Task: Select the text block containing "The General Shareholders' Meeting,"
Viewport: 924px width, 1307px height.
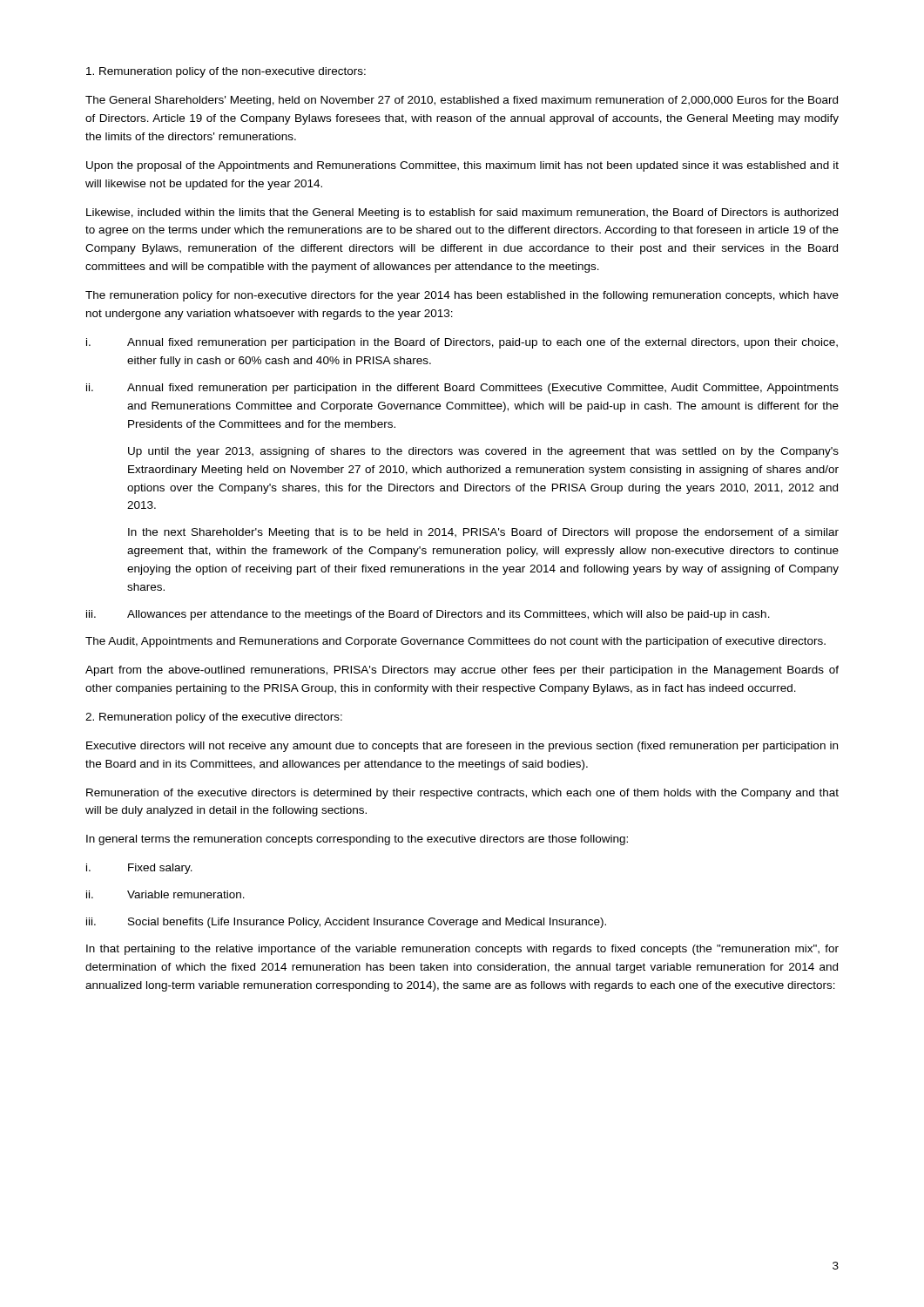Action: pos(462,119)
